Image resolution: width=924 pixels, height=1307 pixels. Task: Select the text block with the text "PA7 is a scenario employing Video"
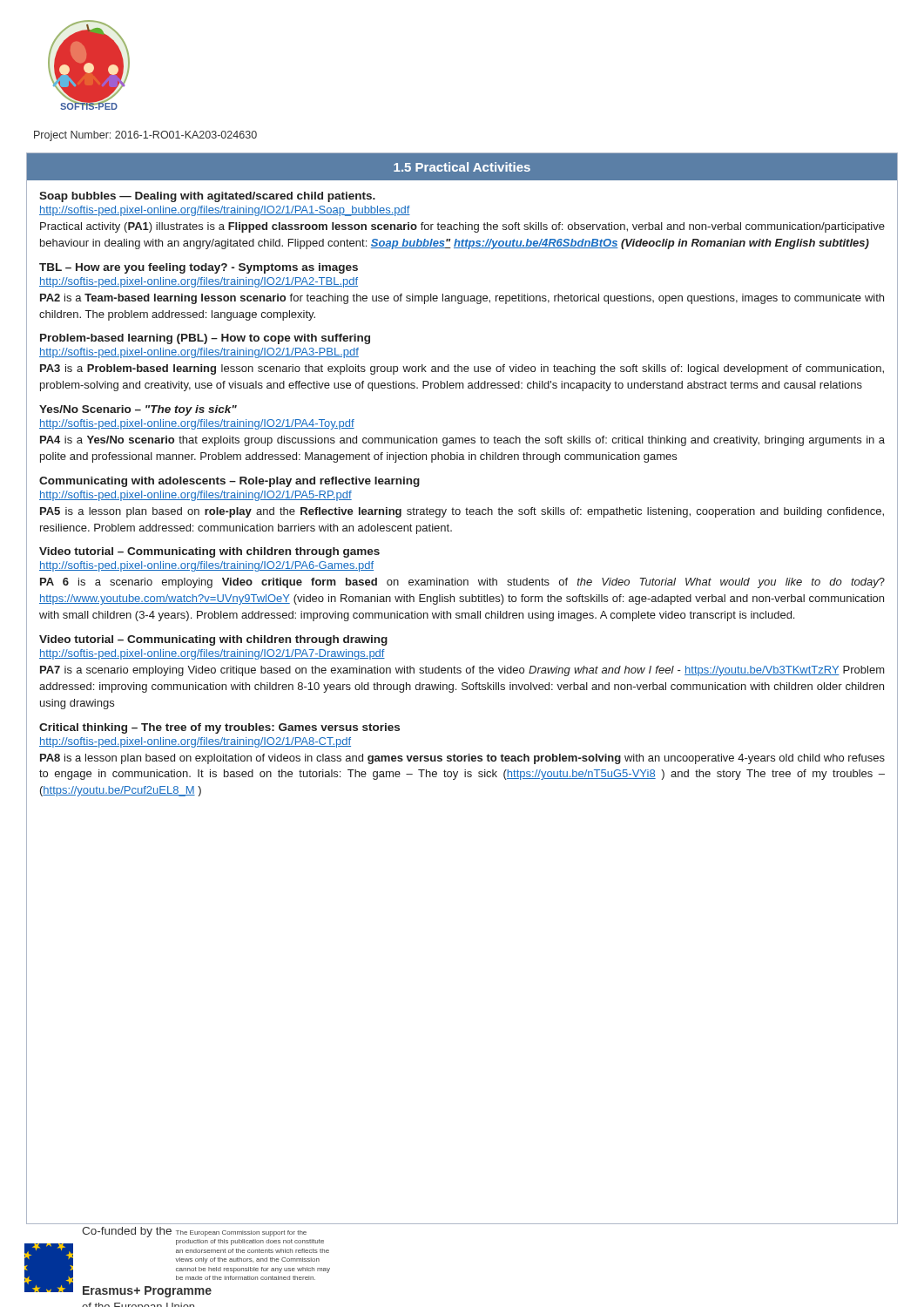[462, 686]
